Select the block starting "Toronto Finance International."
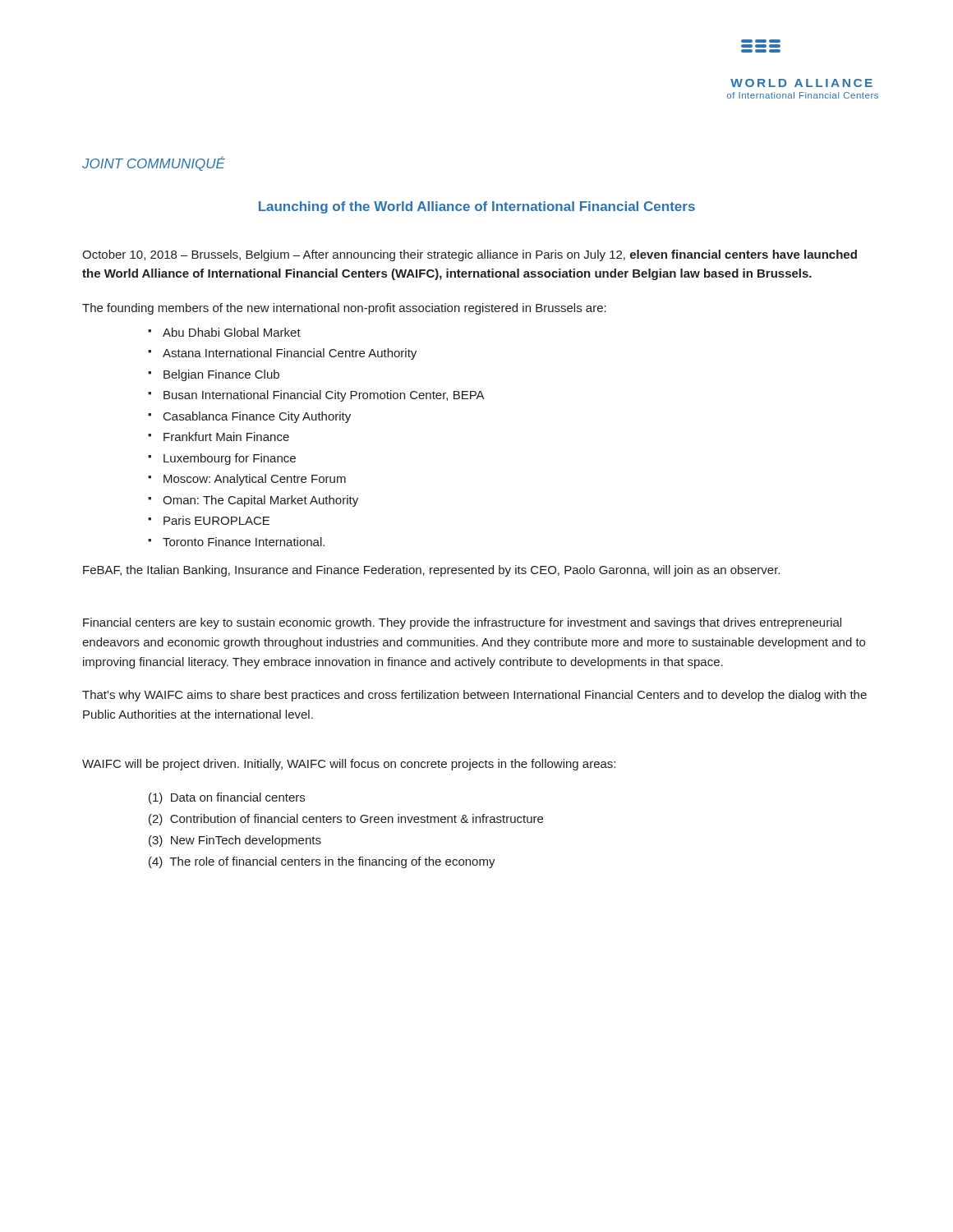The image size is (953, 1232). point(244,541)
